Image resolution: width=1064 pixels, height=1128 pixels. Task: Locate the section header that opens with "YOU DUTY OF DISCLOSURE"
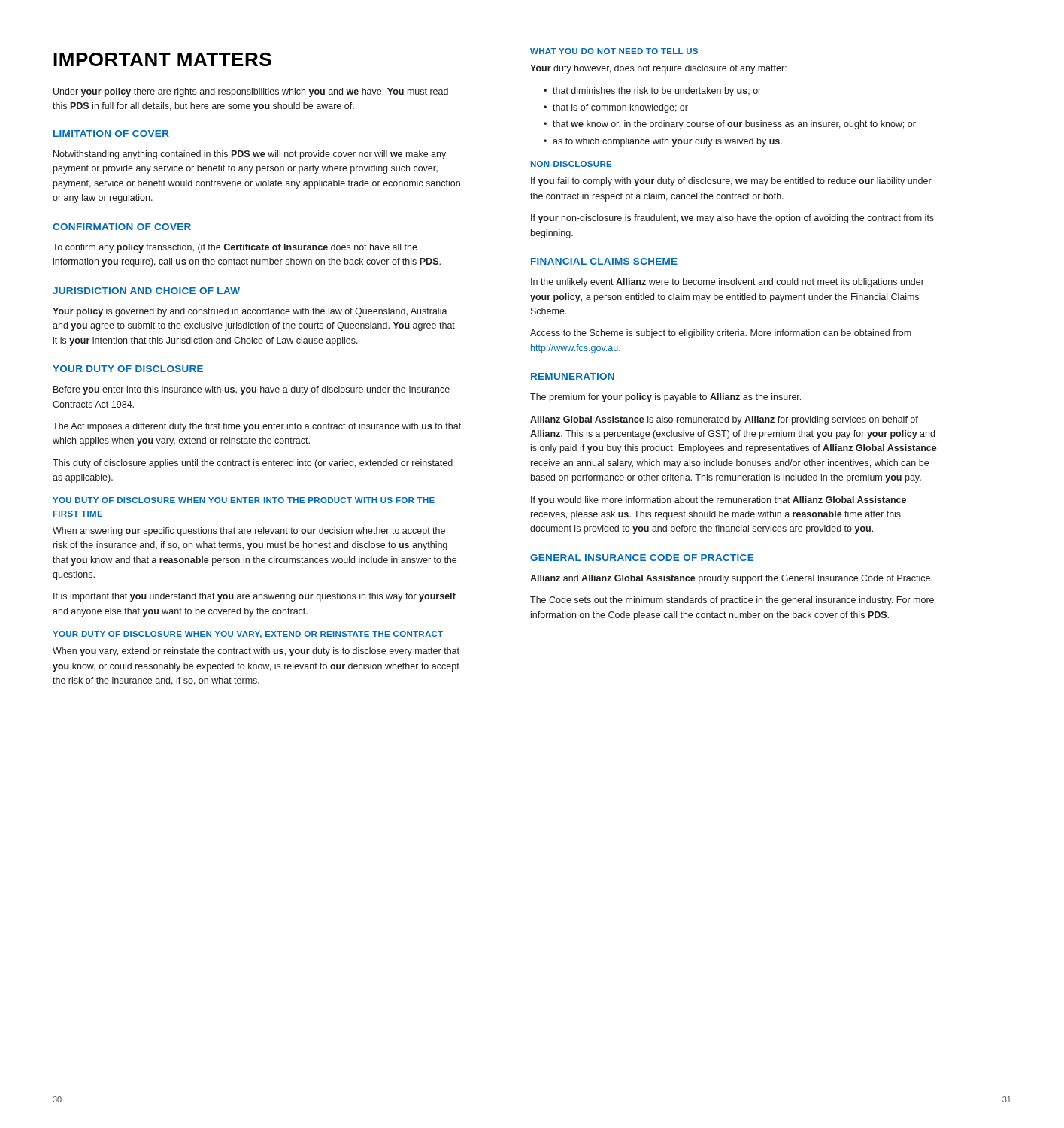(257, 507)
